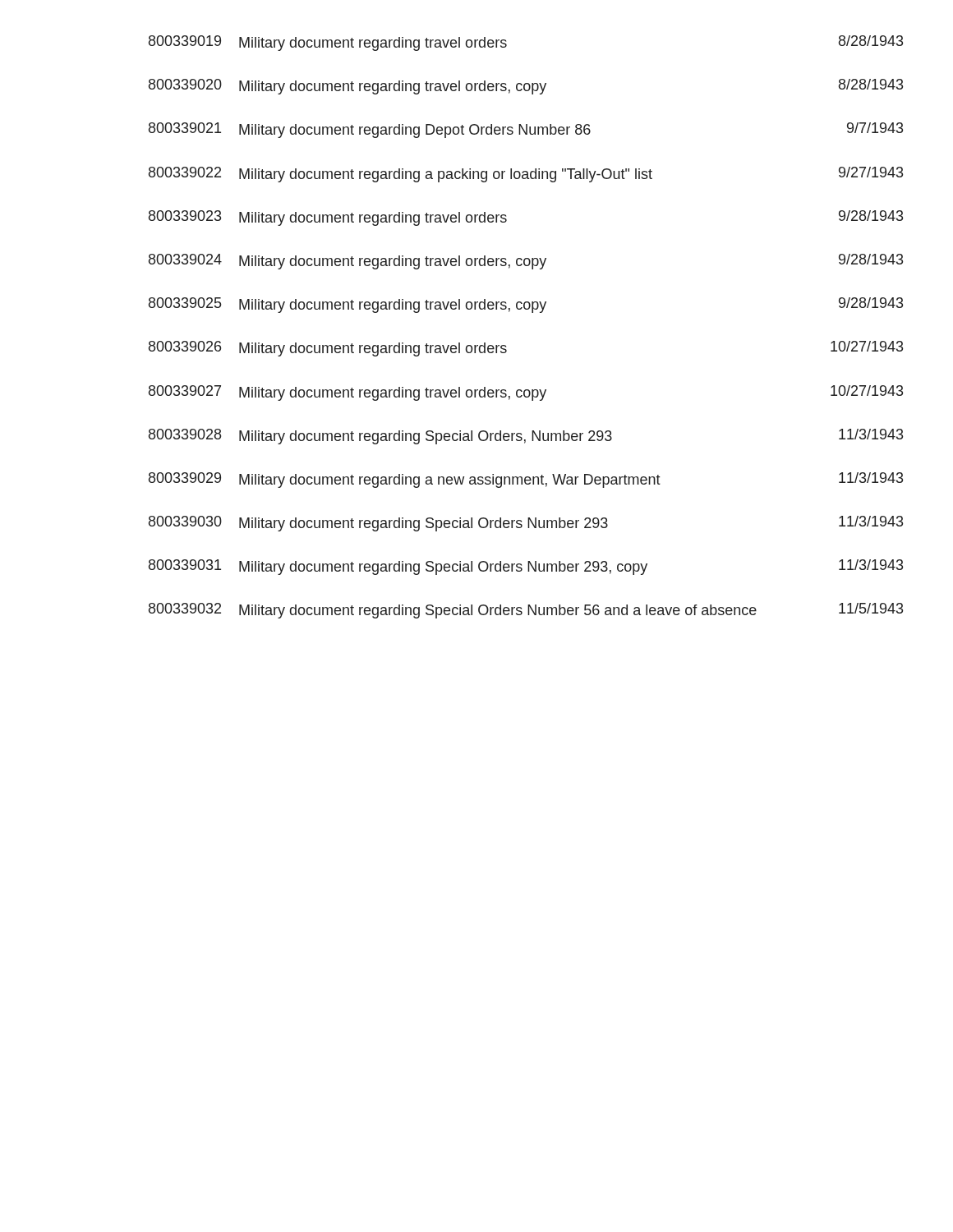
Task: Navigate to the region starting "800339025 Military document"
Action: 526,305
